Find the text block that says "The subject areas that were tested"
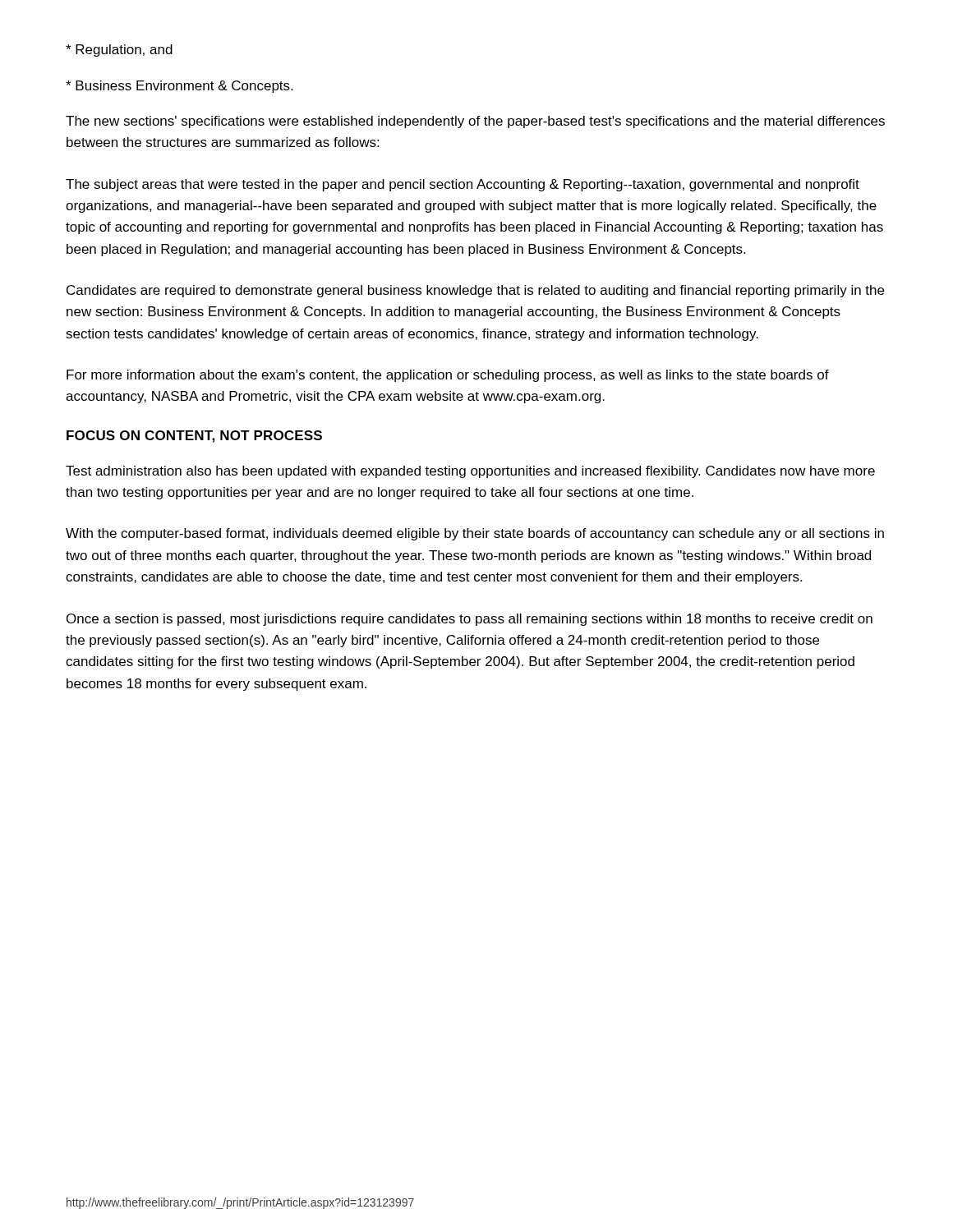 pyautogui.click(x=474, y=217)
